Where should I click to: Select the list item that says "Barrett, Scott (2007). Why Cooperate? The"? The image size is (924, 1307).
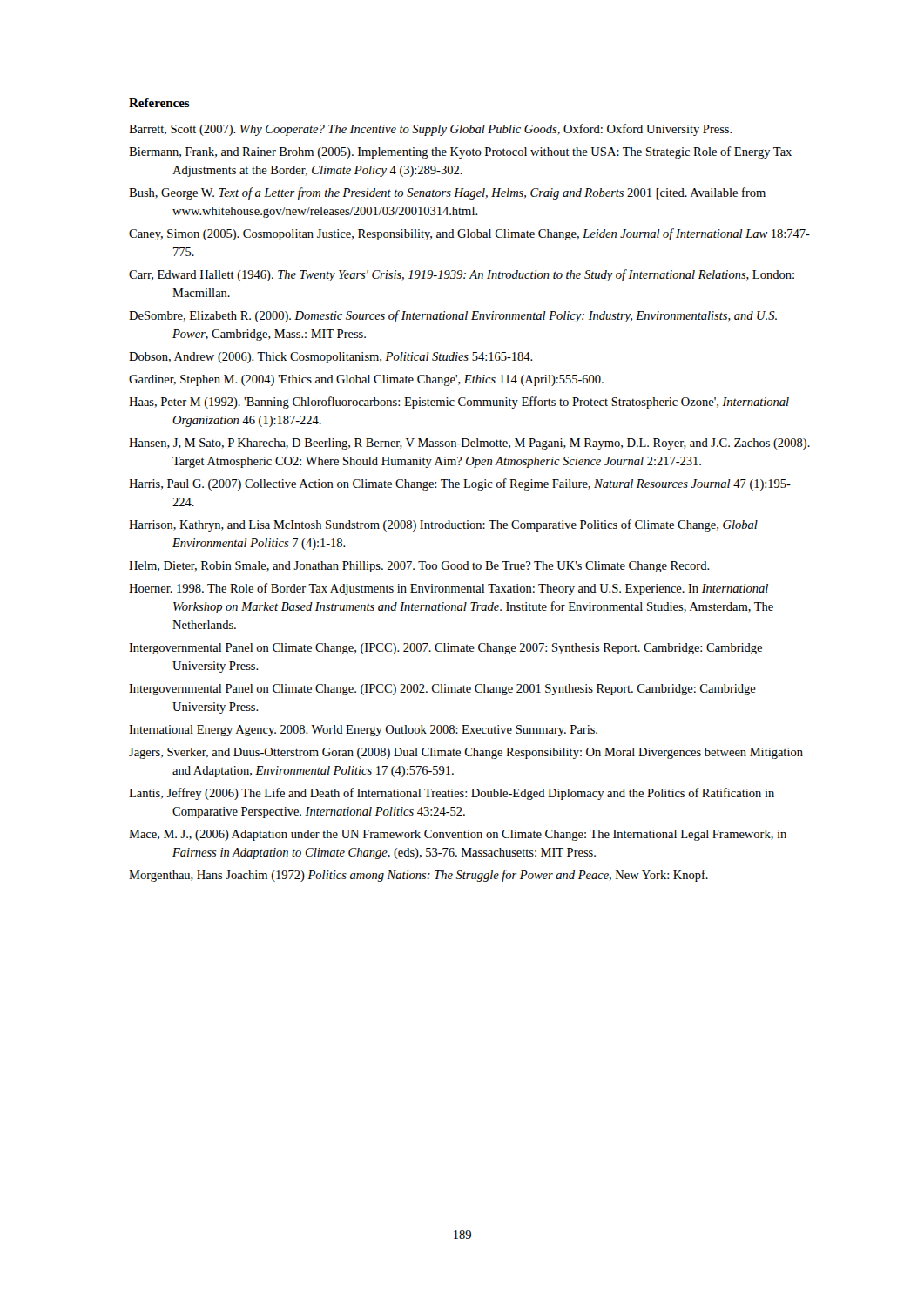pyautogui.click(x=431, y=129)
